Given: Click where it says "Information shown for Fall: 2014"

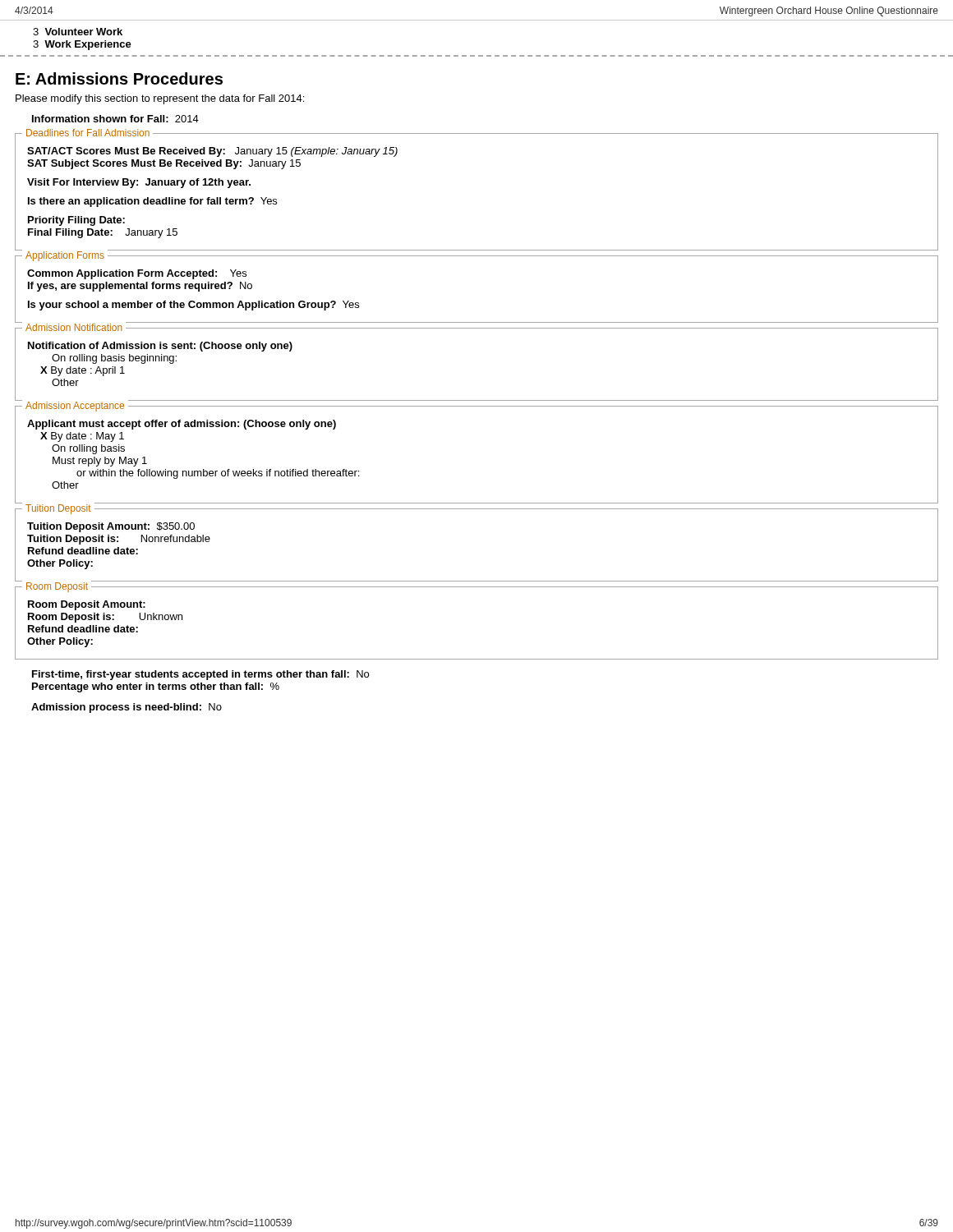Looking at the screenshot, I should click(115, 119).
